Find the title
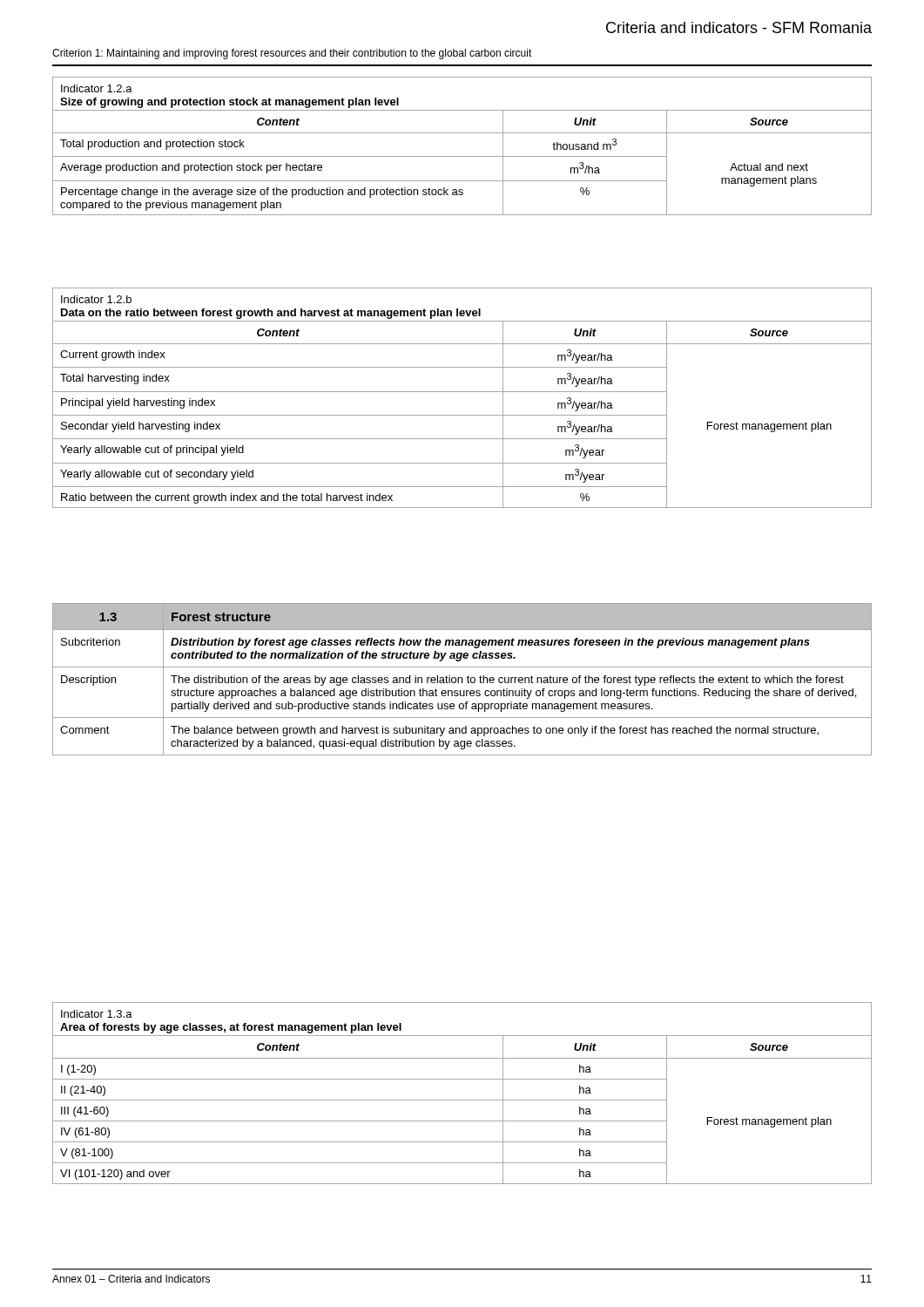 point(738,28)
